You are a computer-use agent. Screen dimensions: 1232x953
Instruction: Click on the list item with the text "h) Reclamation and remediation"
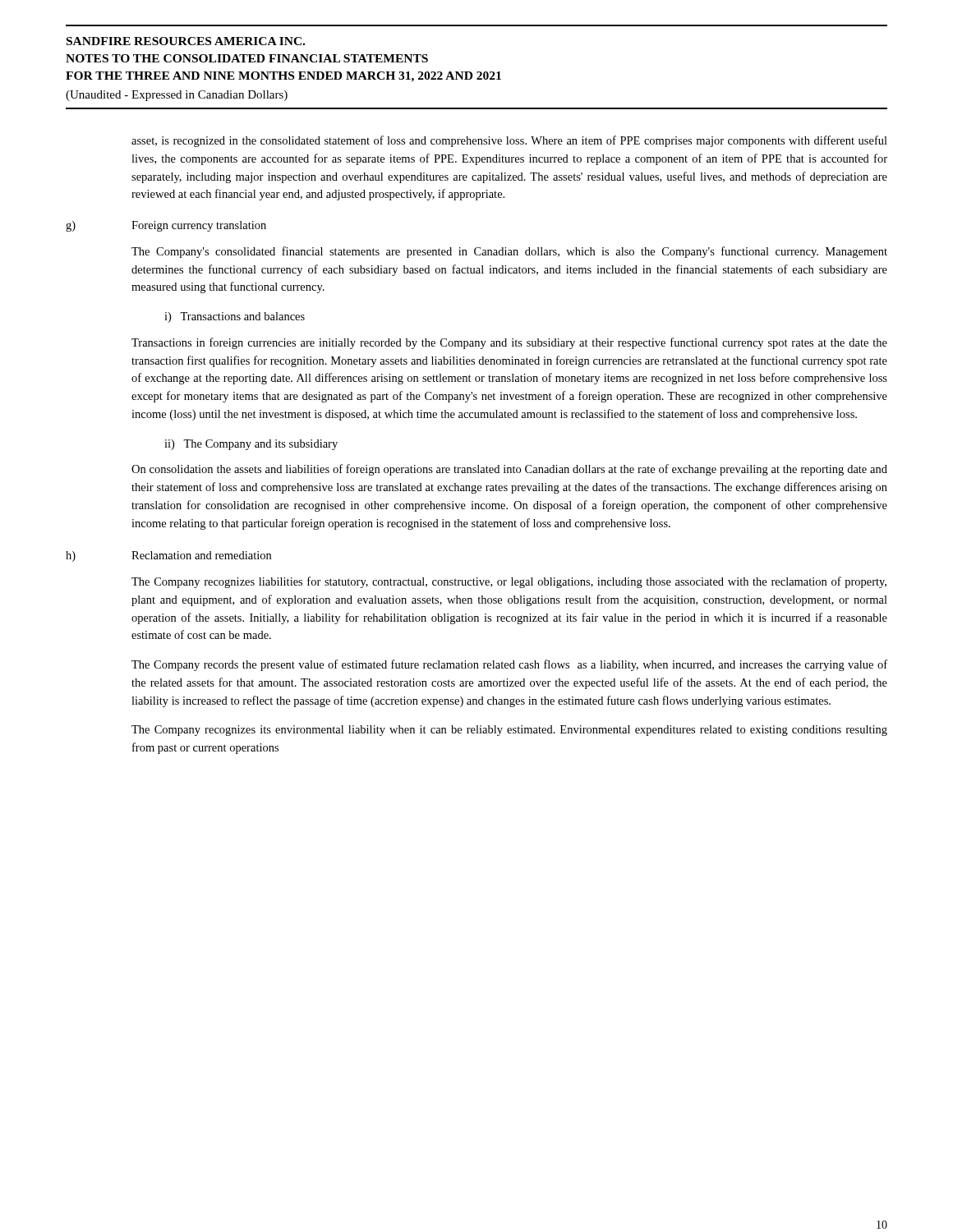pos(169,556)
